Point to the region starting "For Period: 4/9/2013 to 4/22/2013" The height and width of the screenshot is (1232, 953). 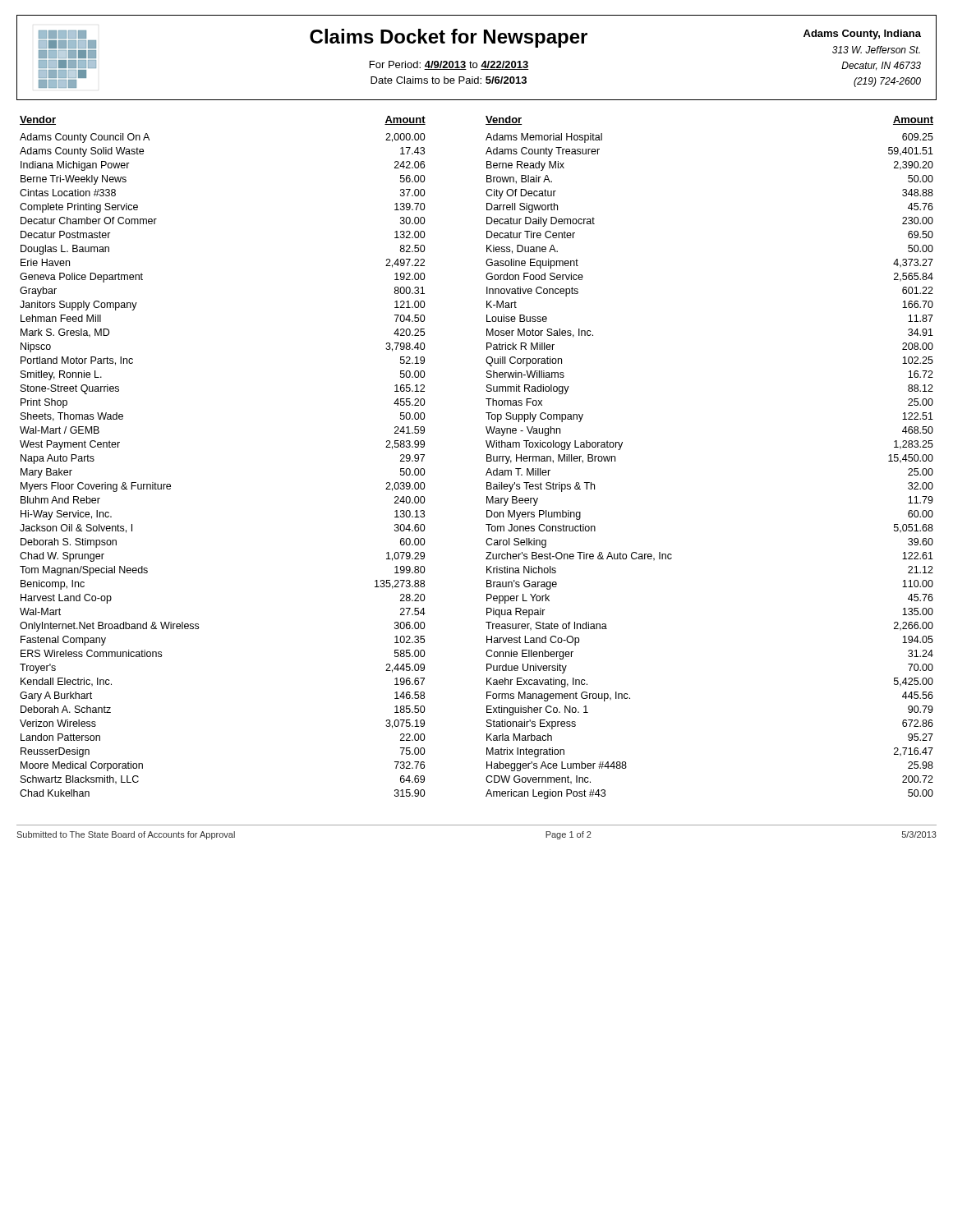pyautogui.click(x=449, y=64)
